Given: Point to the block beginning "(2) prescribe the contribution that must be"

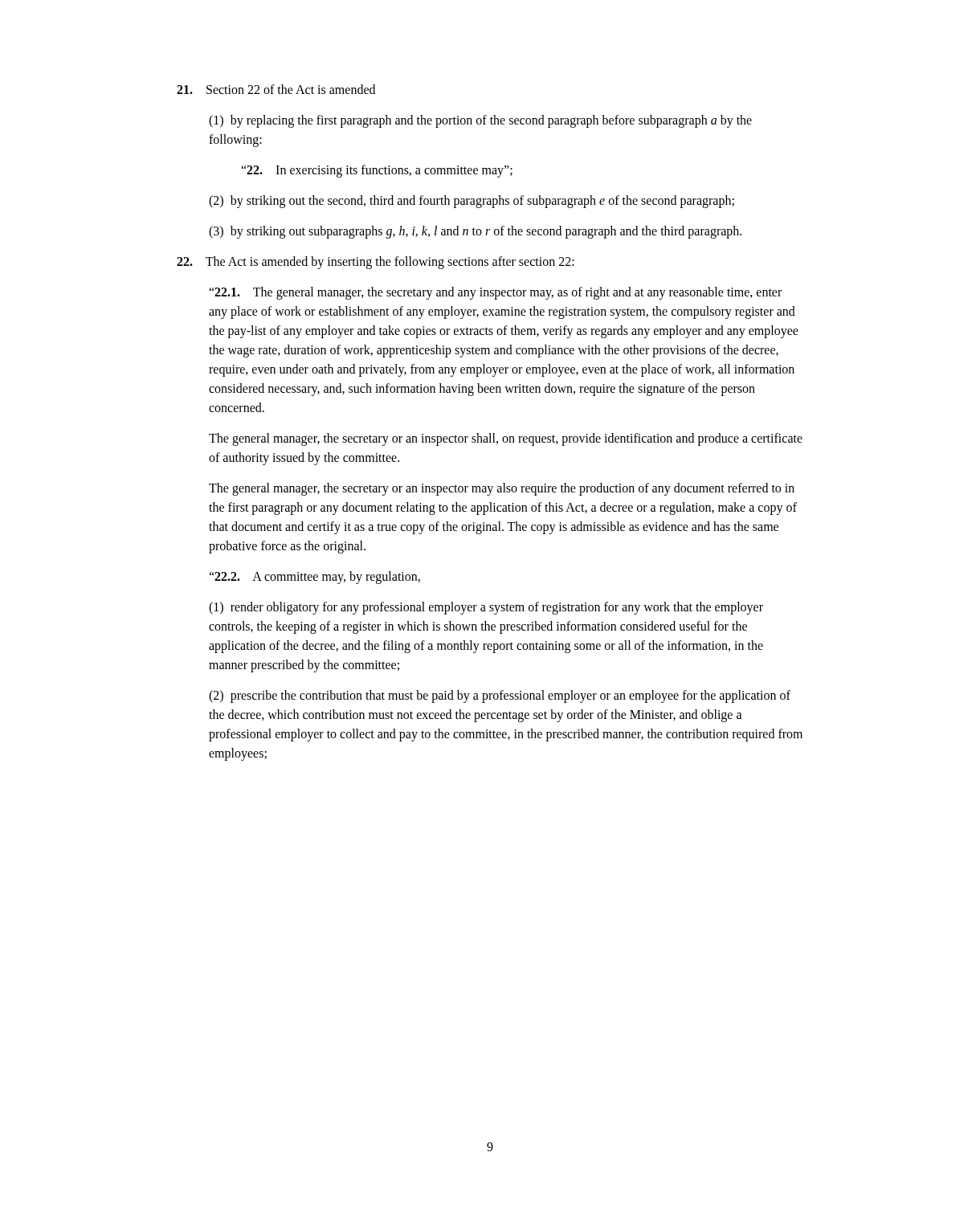Looking at the screenshot, I should pyautogui.click(x=506, y=724).
